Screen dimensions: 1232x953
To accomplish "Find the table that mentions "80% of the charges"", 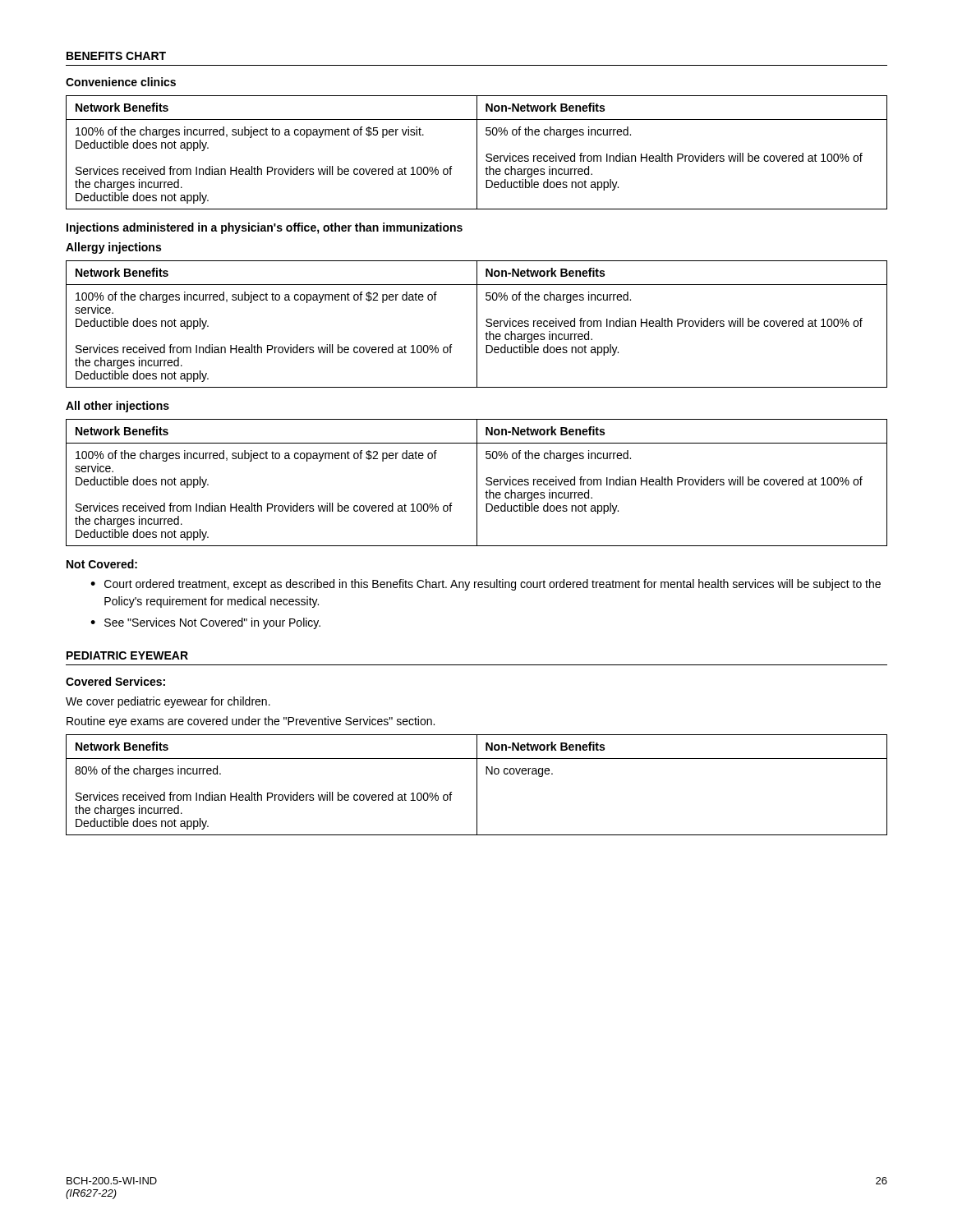I will [476, 784].
